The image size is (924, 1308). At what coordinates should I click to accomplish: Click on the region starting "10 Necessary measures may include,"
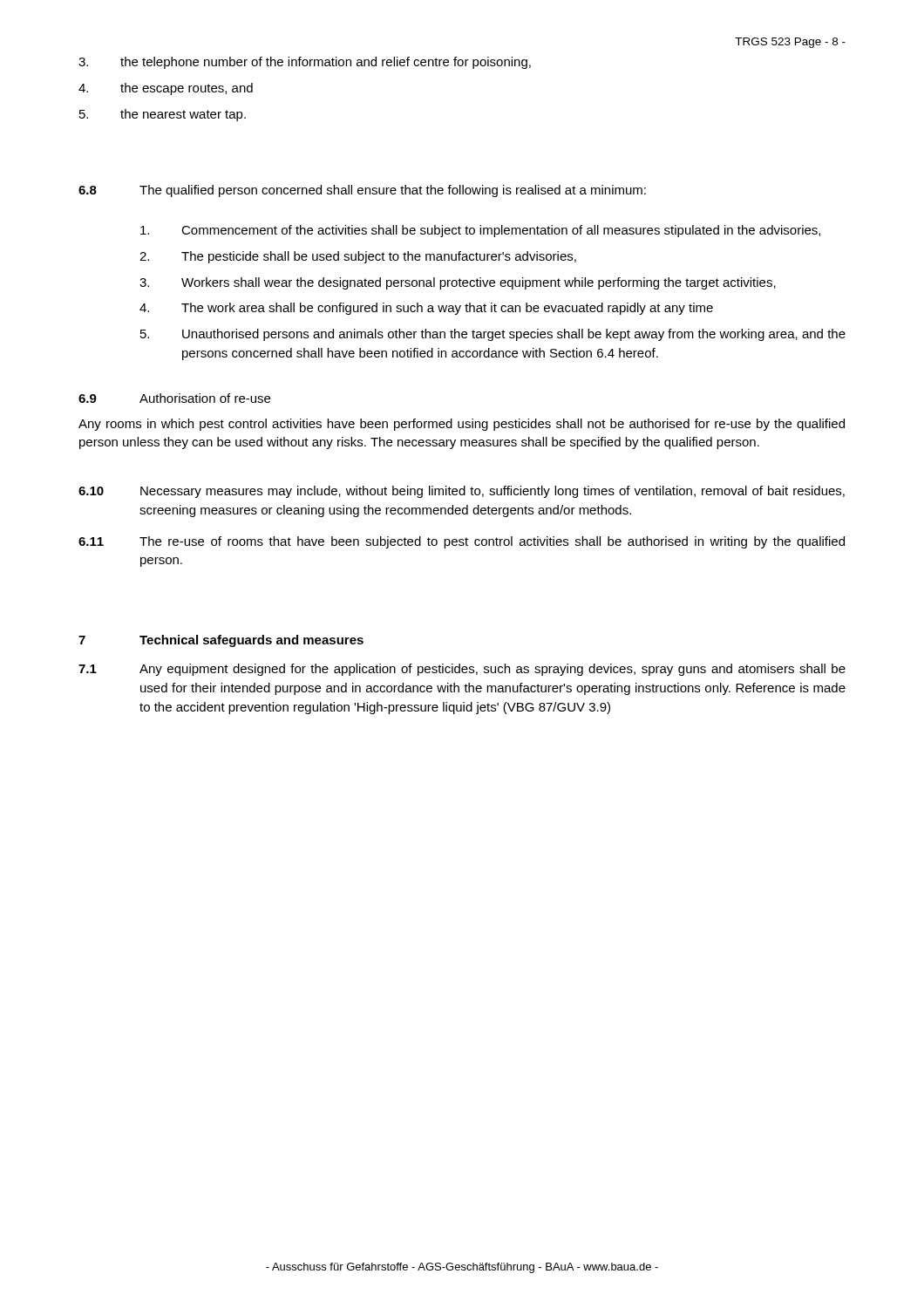click(462, 500)
